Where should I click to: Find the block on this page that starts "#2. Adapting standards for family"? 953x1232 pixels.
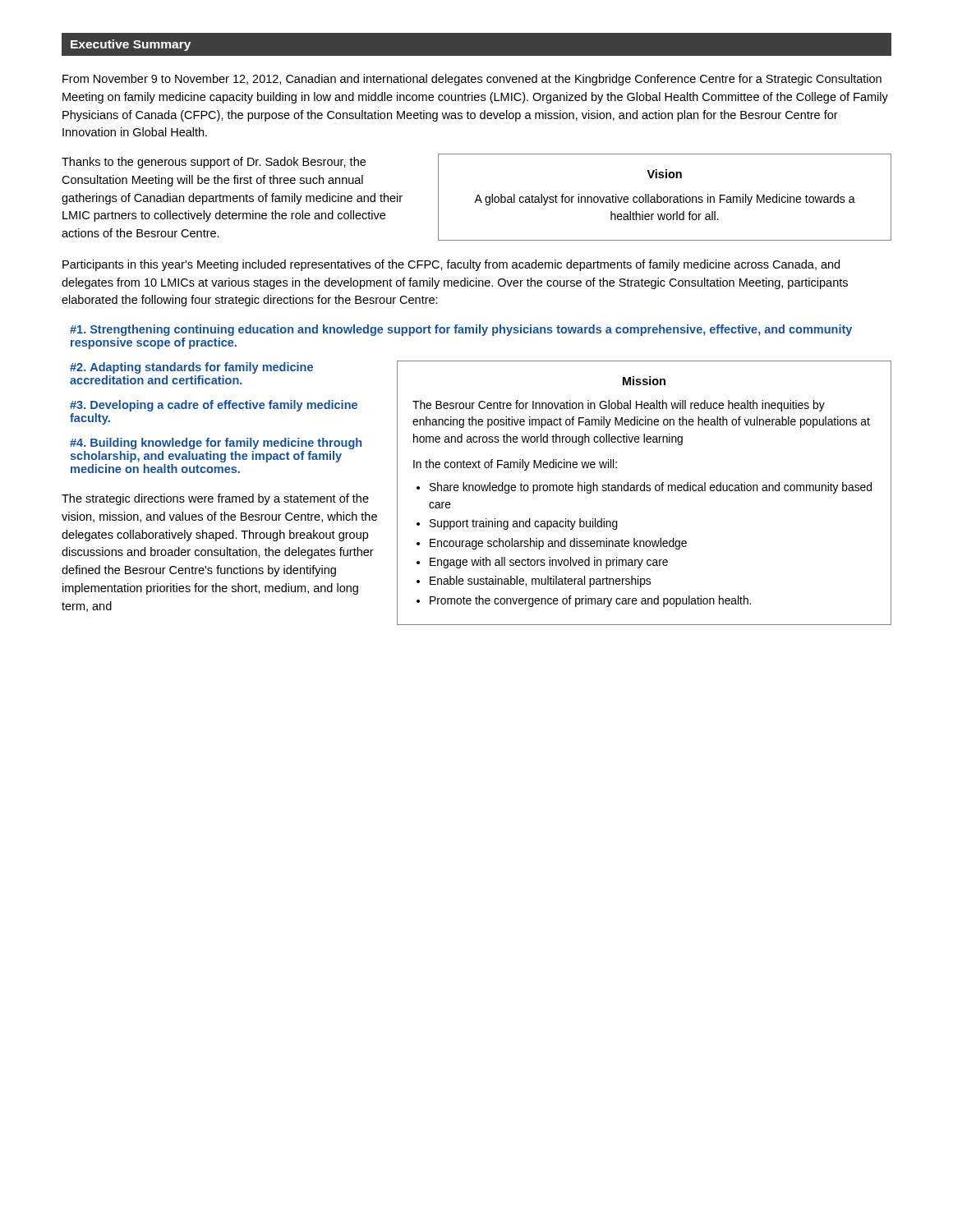(x=192, y=374)
